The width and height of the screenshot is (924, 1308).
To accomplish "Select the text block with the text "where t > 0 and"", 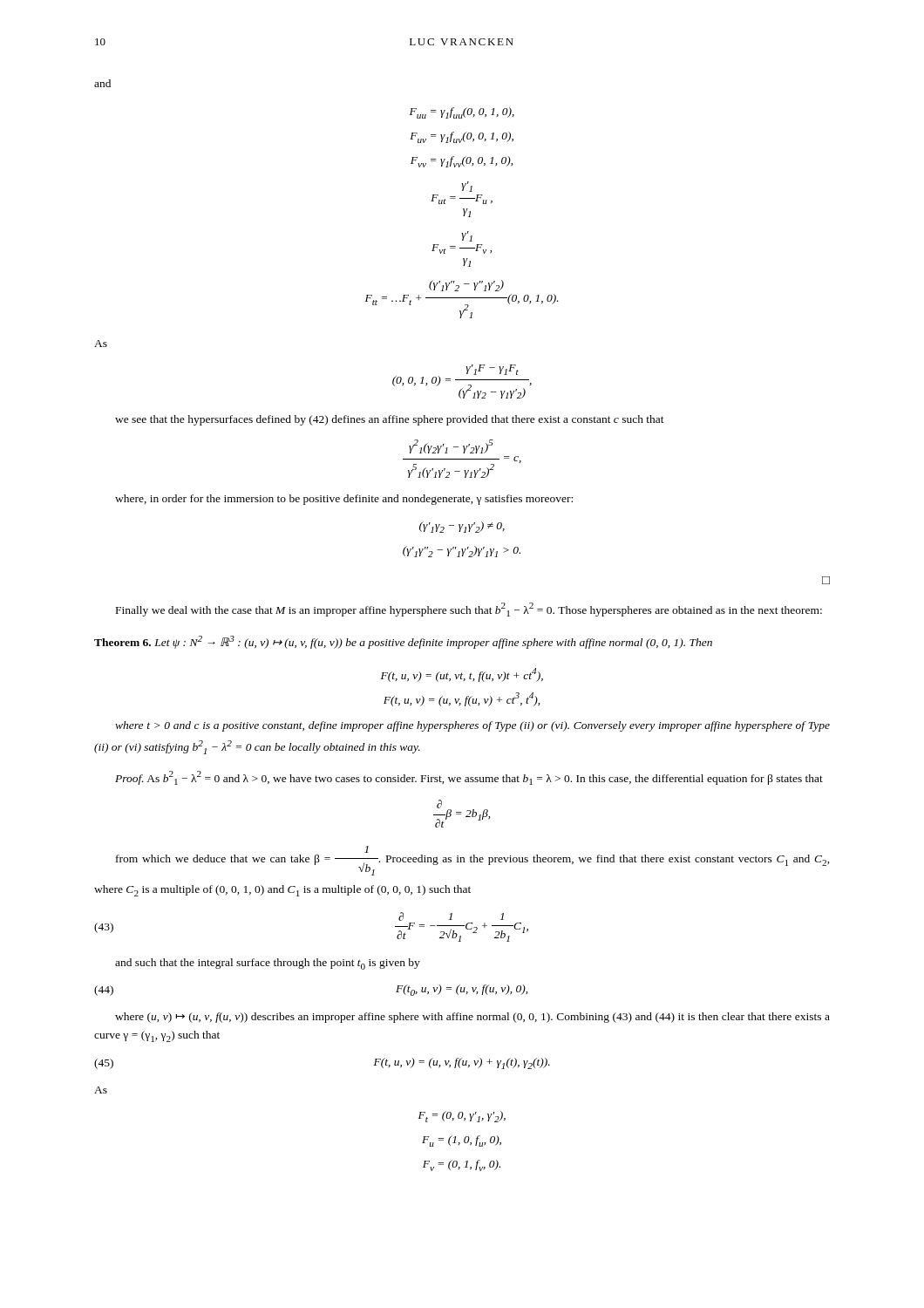I will click(462, 738).
